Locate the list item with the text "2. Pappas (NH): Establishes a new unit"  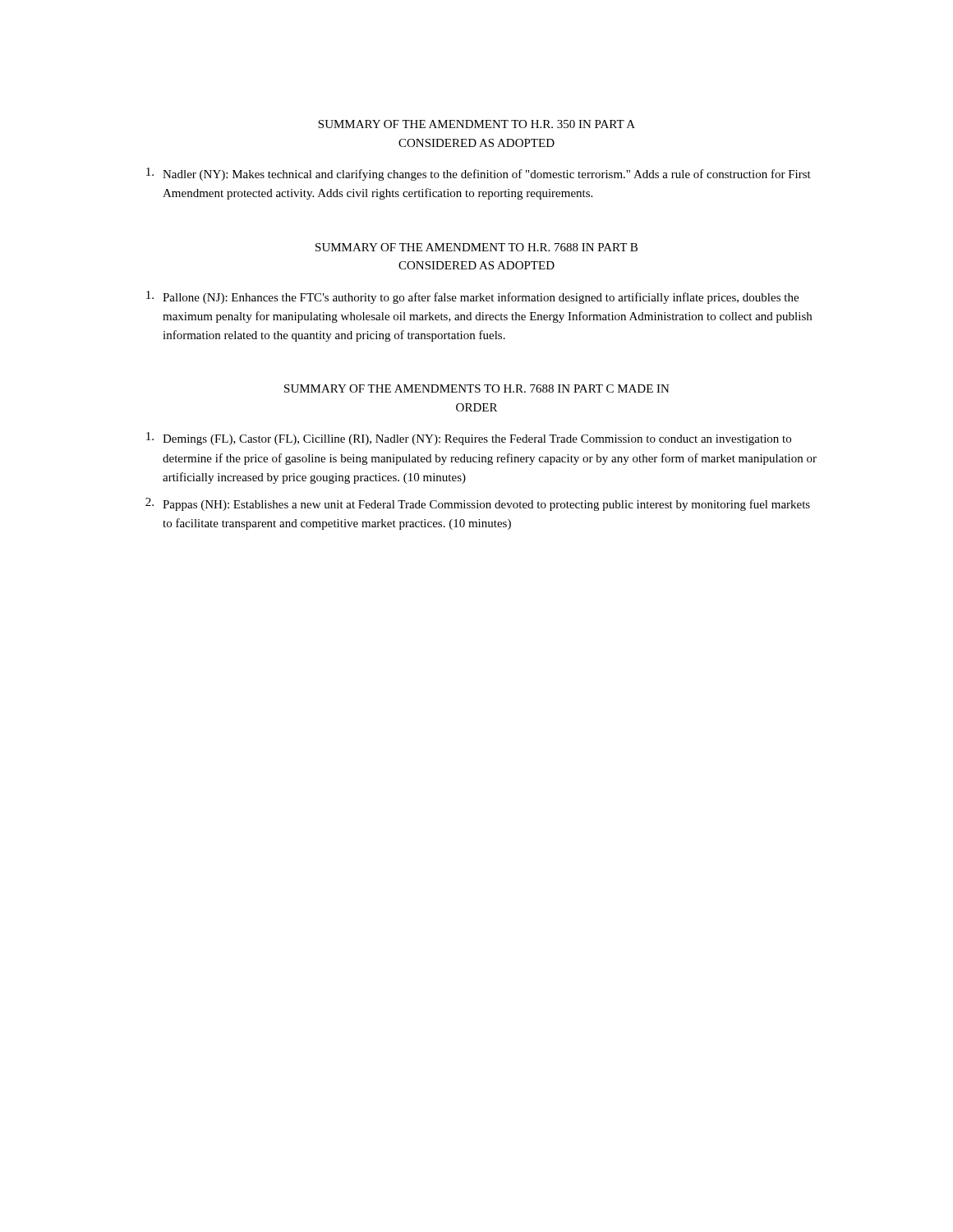(x=476, y=514)
